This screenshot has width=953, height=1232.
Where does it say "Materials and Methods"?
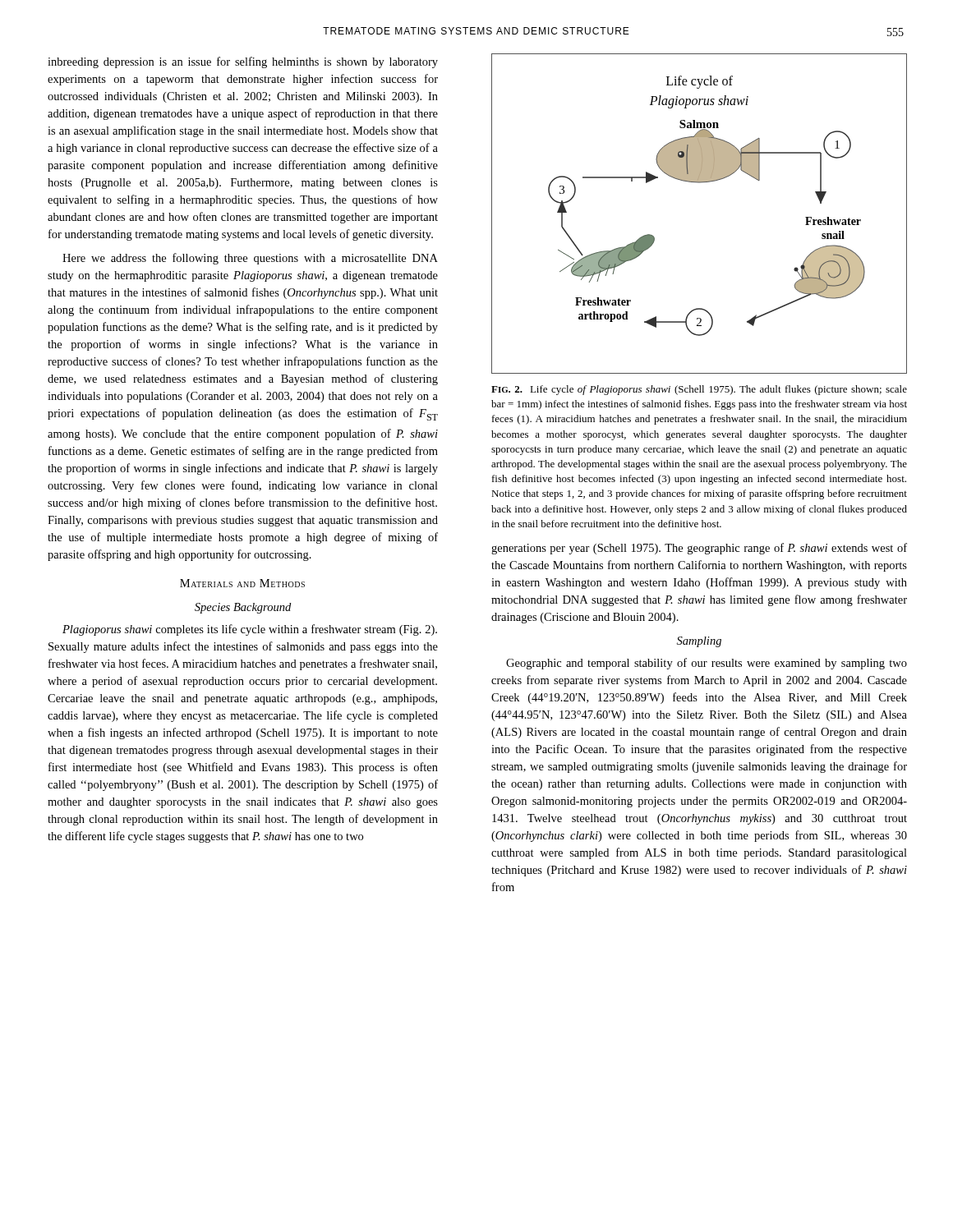point(243,583)
